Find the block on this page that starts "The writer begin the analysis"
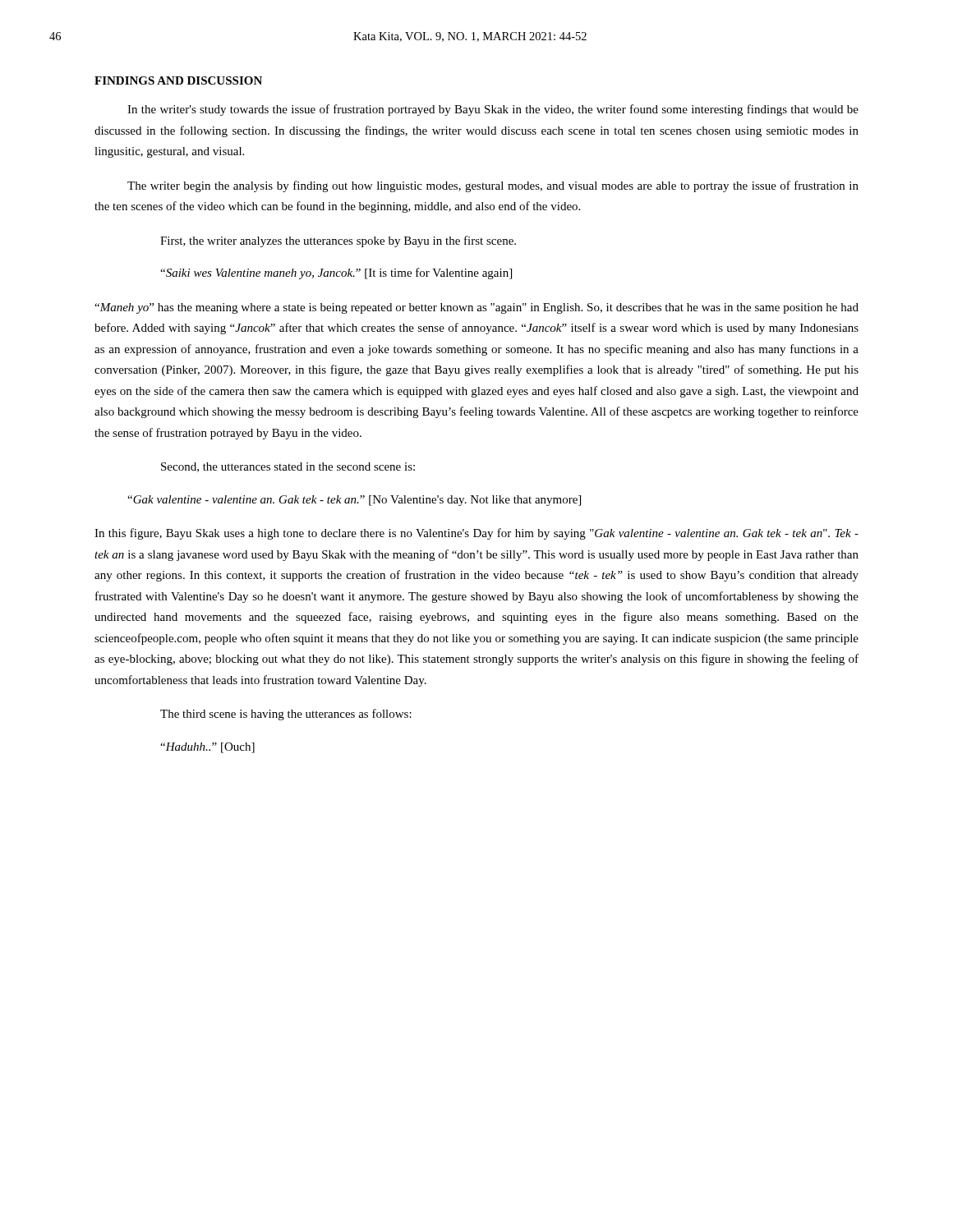The height and width of the screenshot is (1232, 953). [476, 196]
